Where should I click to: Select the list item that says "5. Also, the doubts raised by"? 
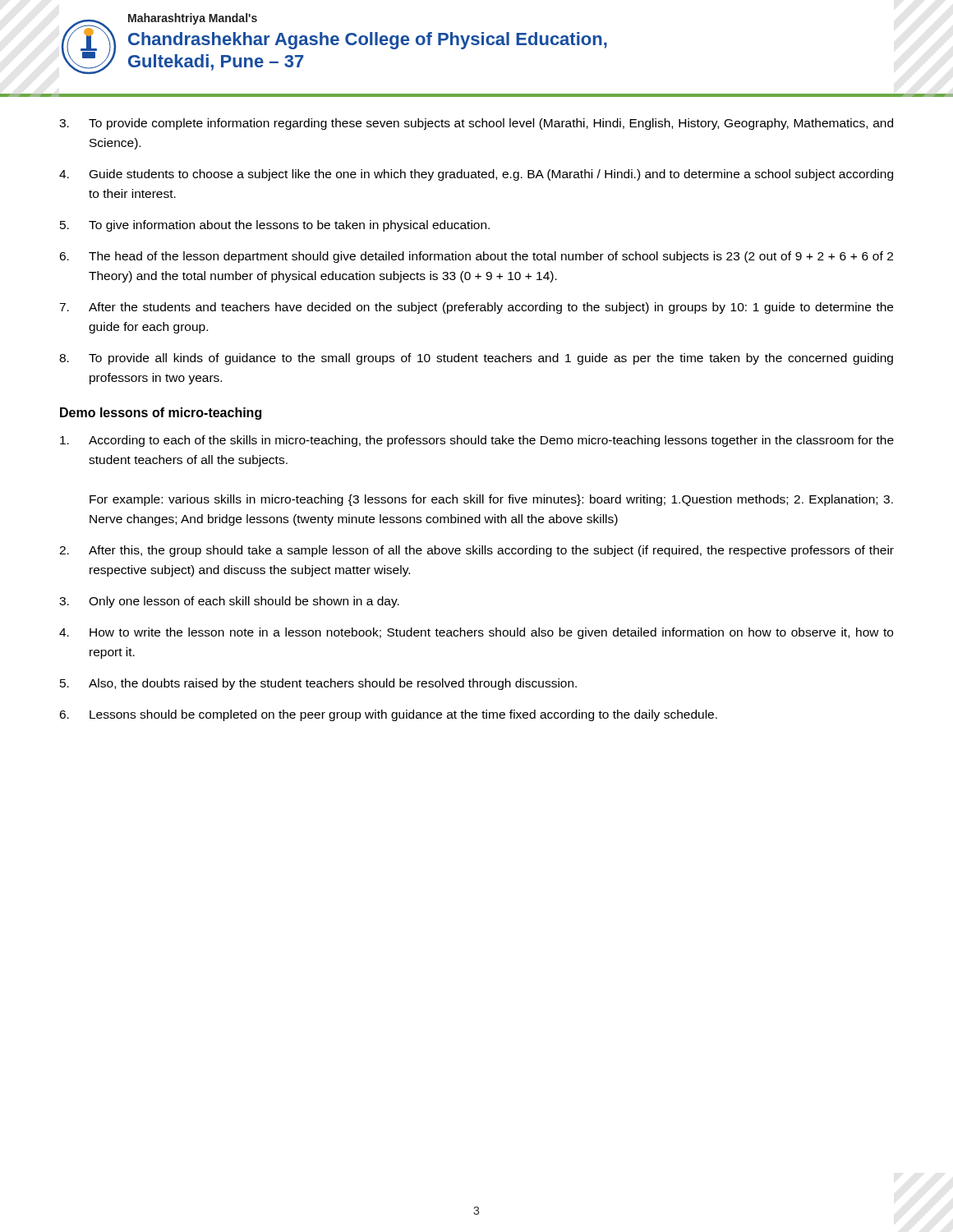point(476,684)
